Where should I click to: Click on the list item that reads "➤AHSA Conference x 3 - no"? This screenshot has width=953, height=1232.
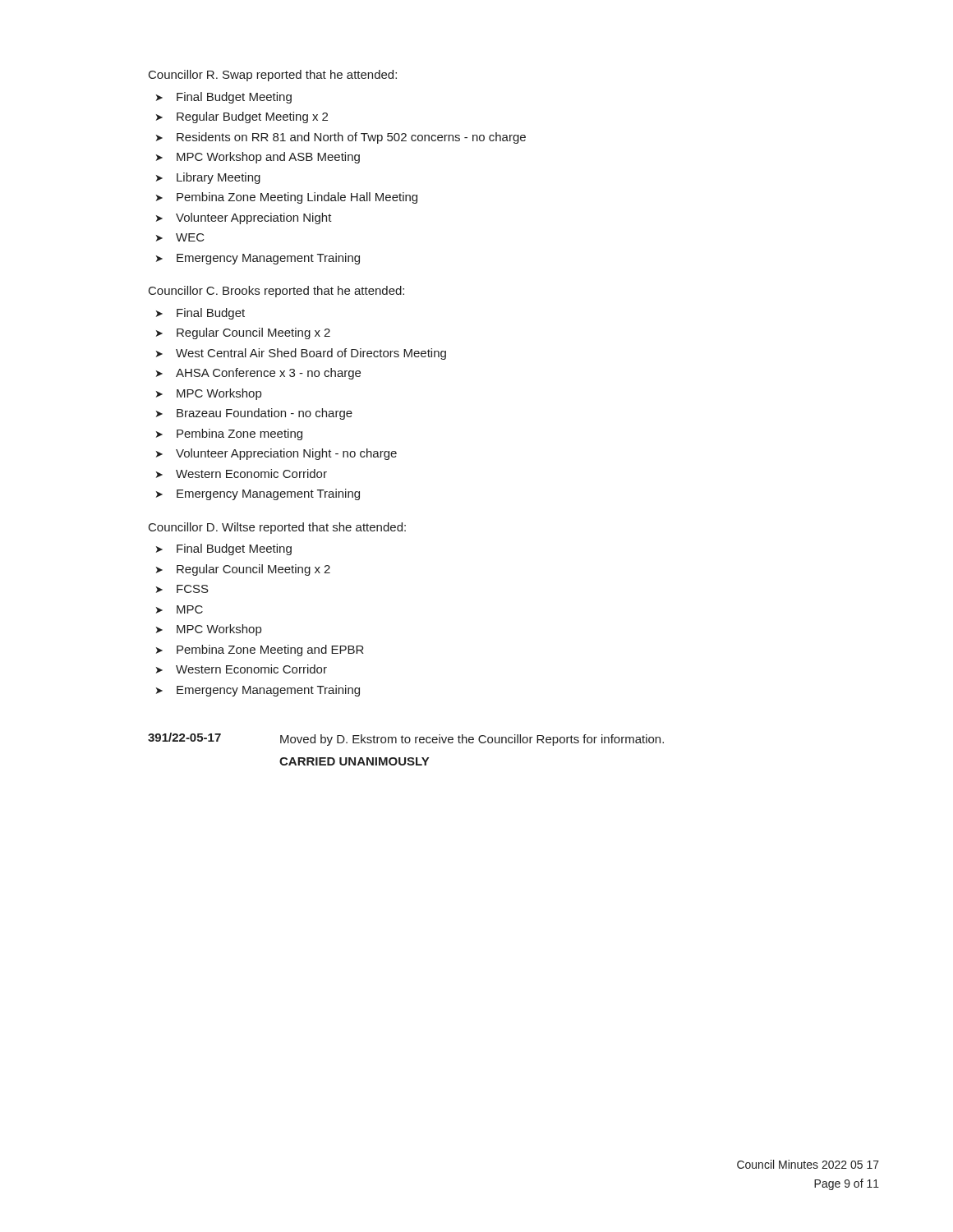[258, 373]
